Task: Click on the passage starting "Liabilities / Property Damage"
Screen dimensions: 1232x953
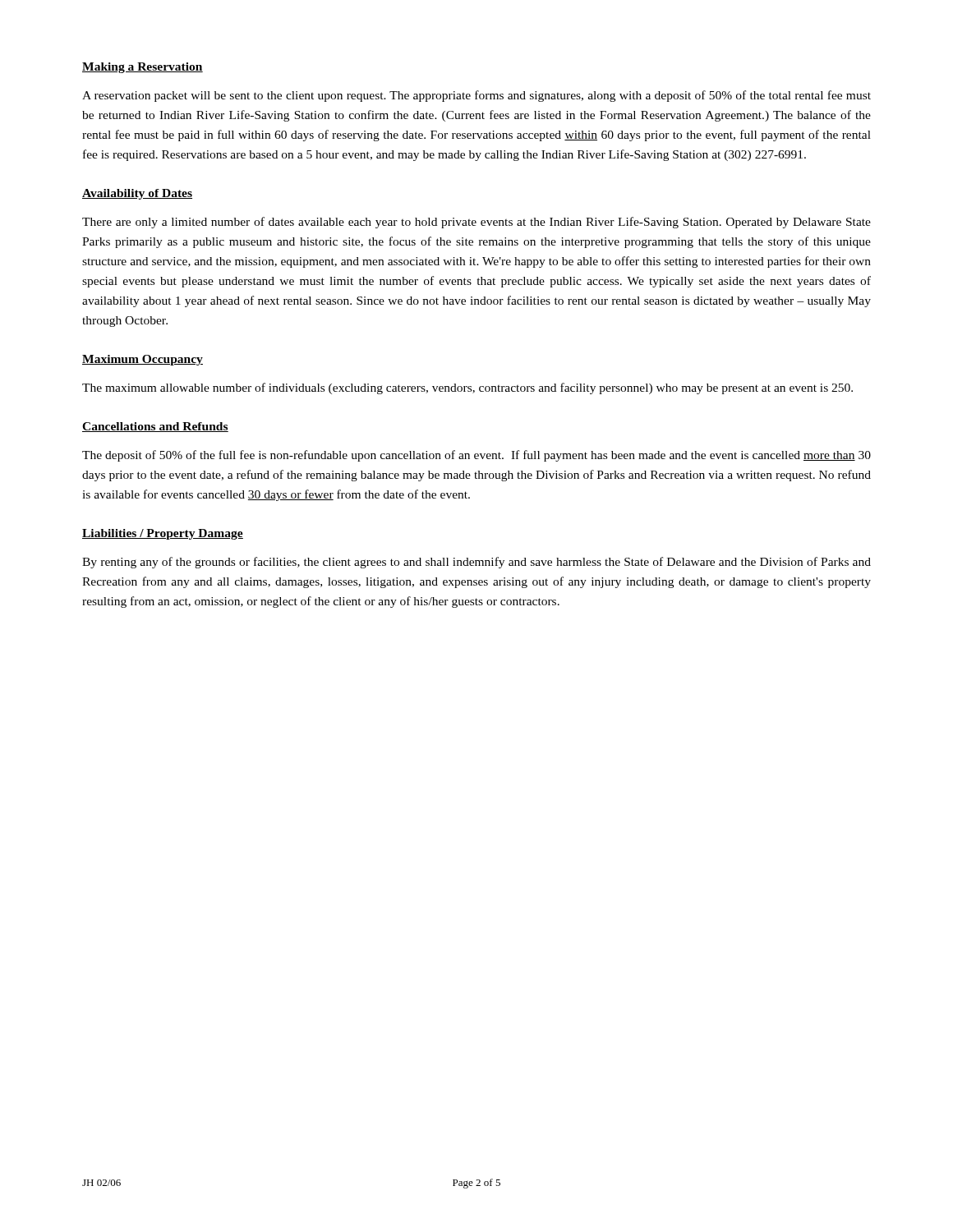Action: [163, 534]
